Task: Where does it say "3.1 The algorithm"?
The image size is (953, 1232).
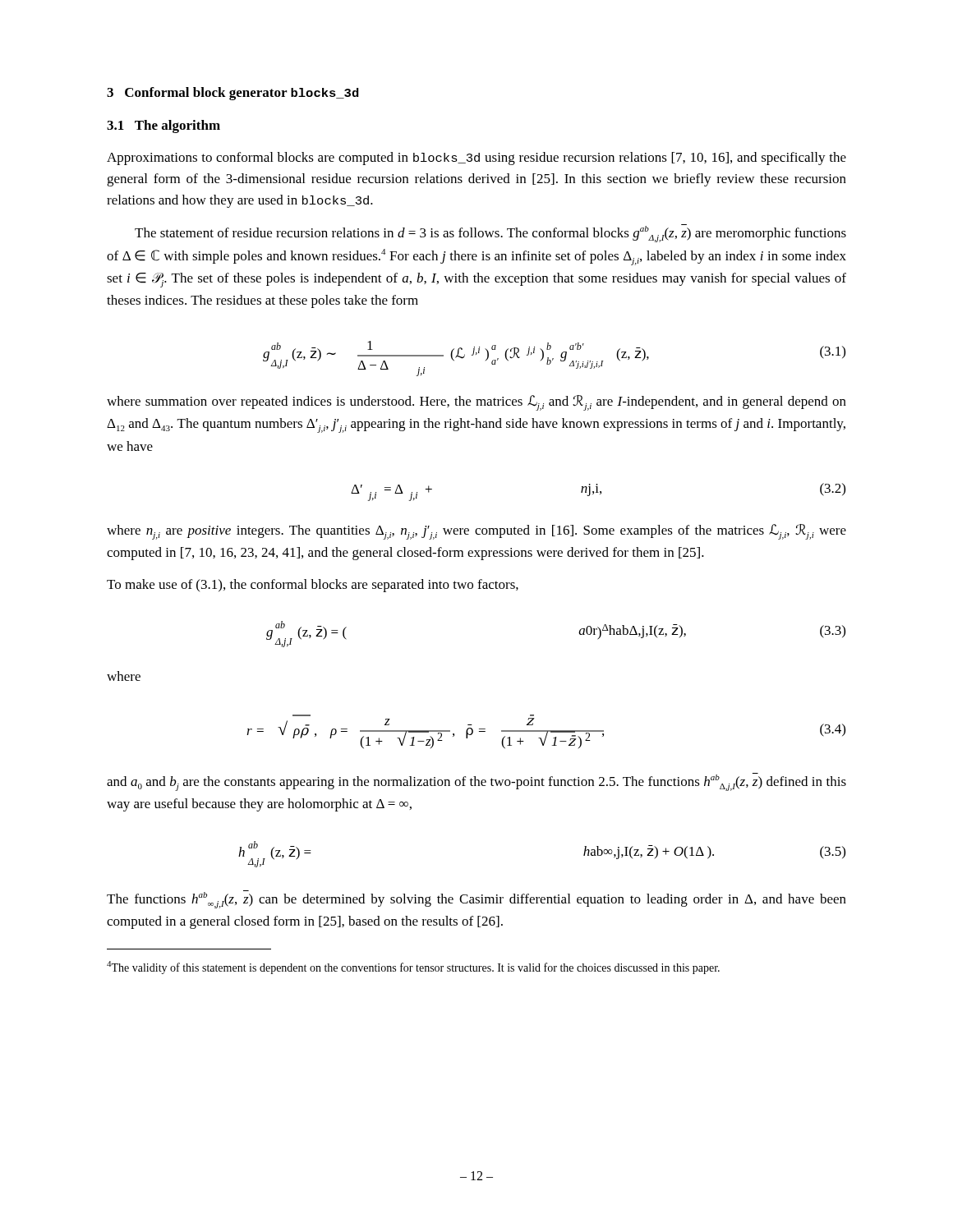Action: click(164, 126)
